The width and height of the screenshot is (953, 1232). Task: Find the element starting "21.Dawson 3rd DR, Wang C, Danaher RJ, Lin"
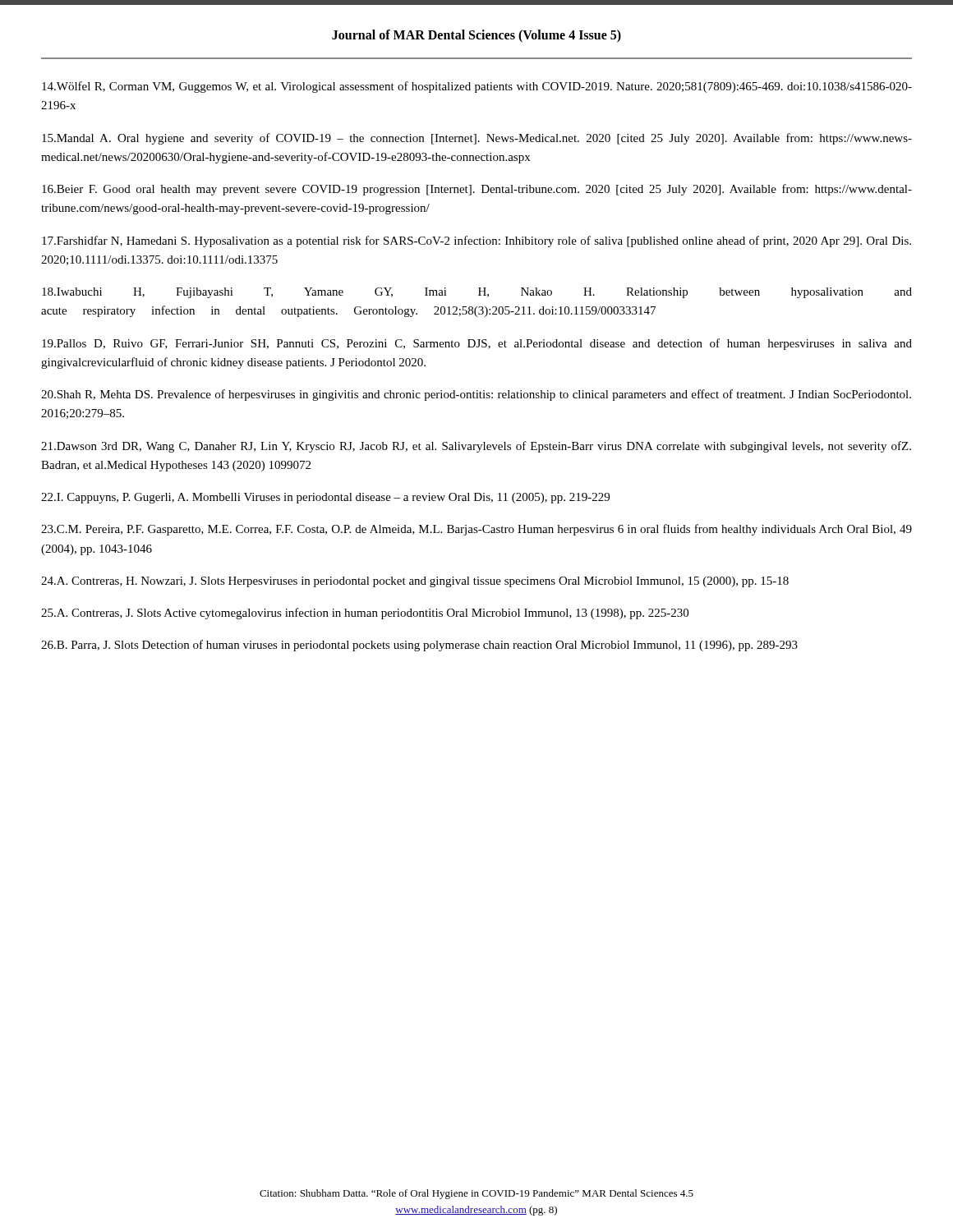[x=476, y=455]
